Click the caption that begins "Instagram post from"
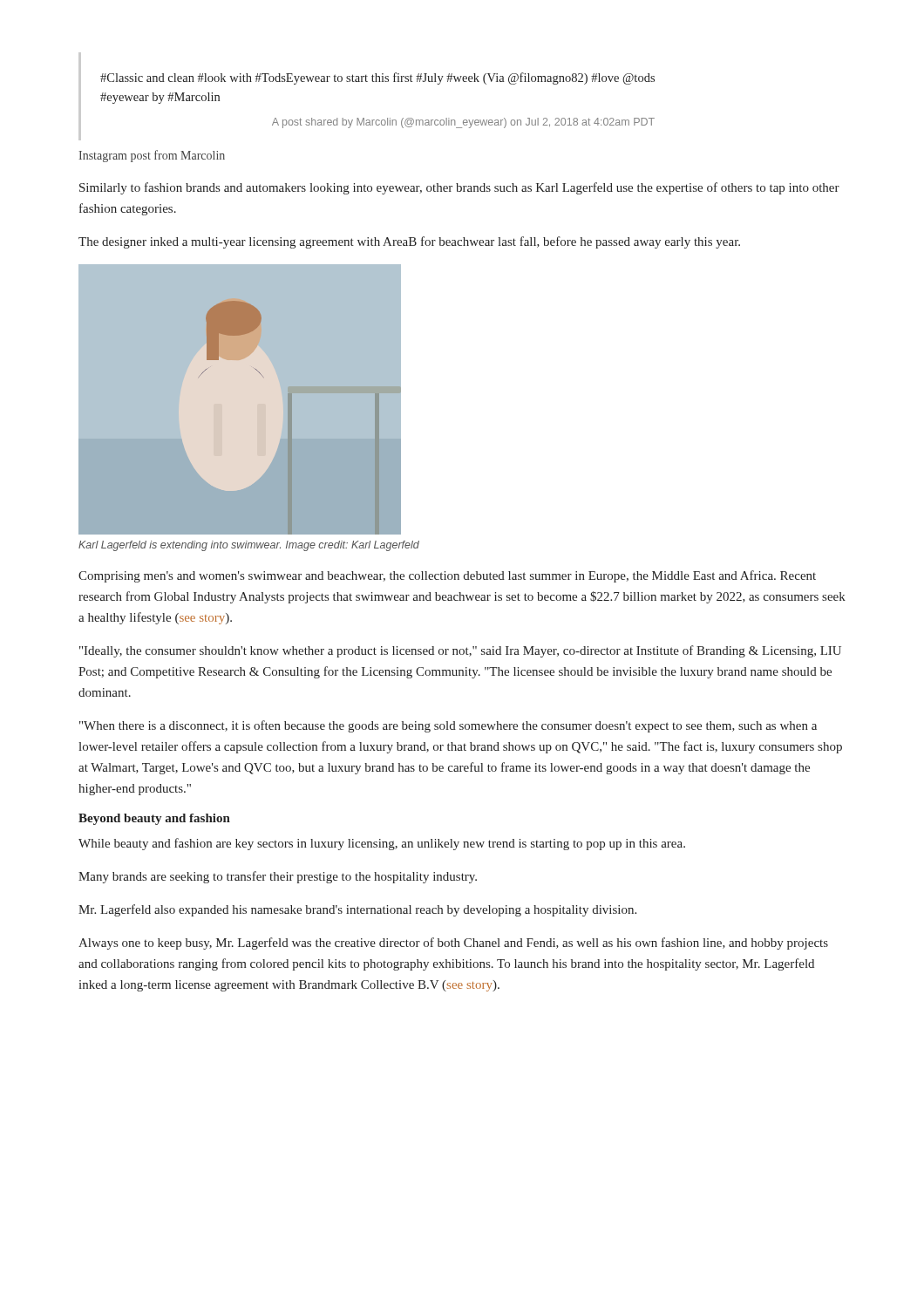924x1308 pixels. [152, 156]
